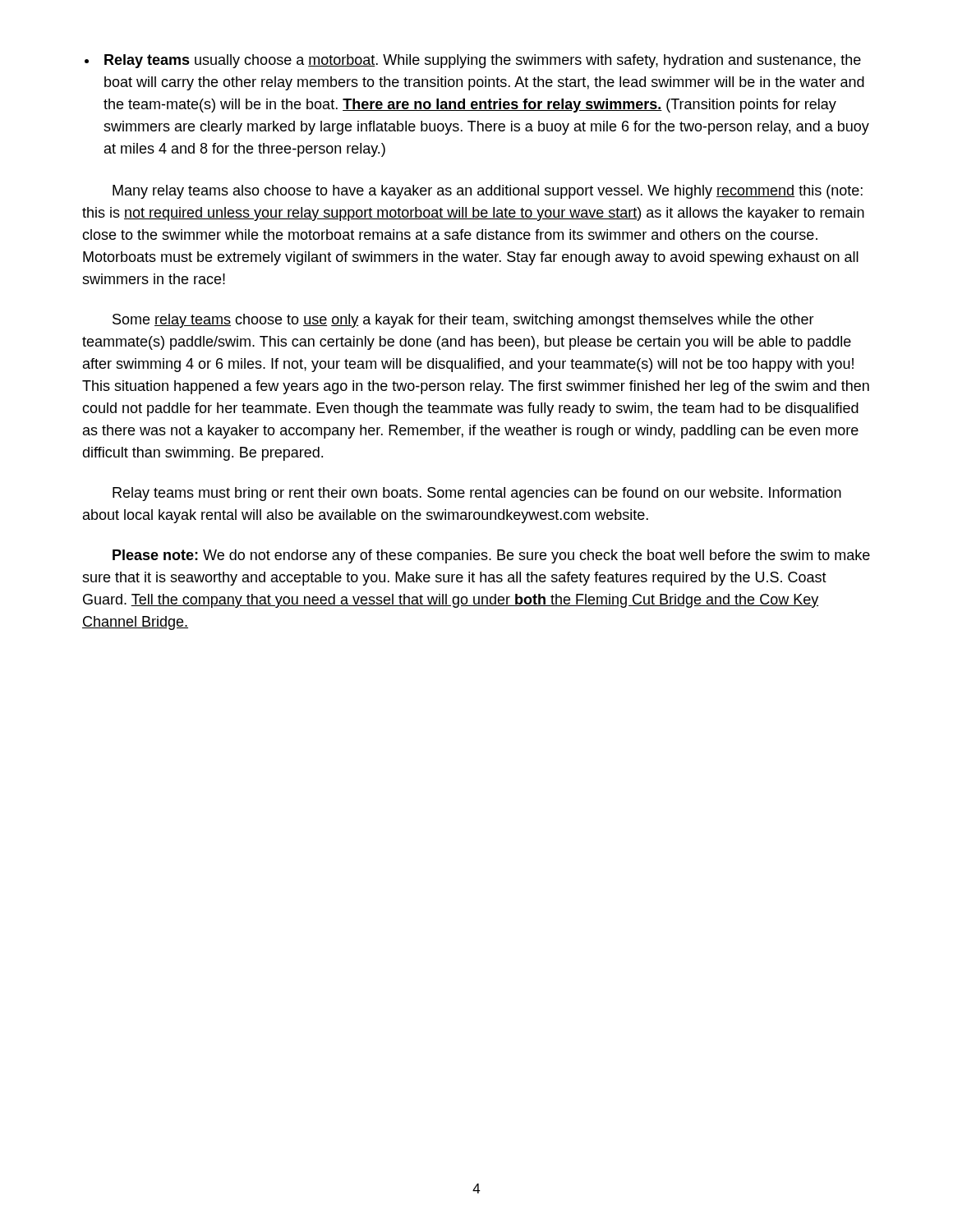This screenshot has width=953, height=1232.
Task: Locate the region starting "Relay teams usually choose"
Action: coord(485,105)
